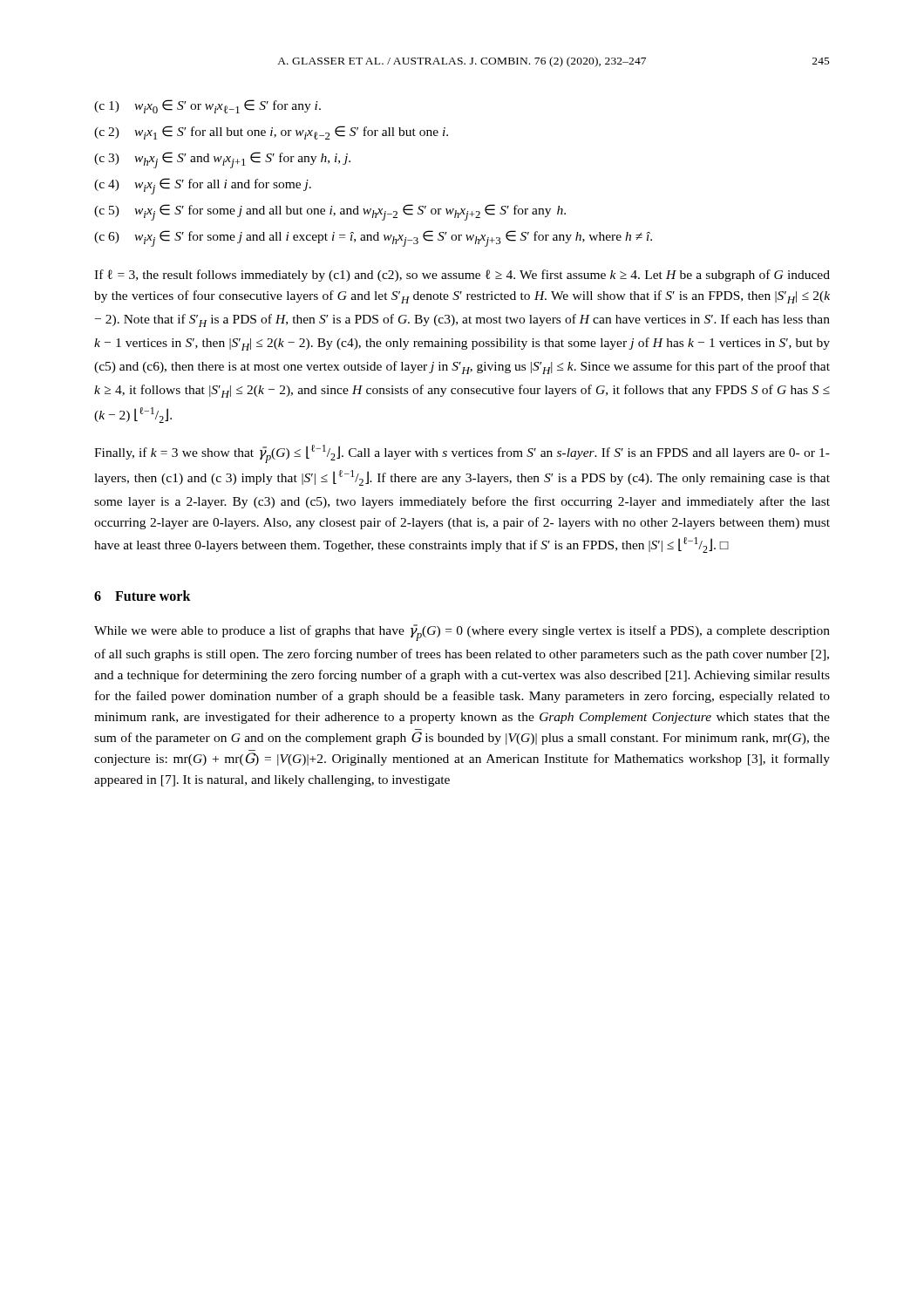Find "6 Future work" on this page
The width and height of the screenshot is (924, 1308).
(142, 596)
